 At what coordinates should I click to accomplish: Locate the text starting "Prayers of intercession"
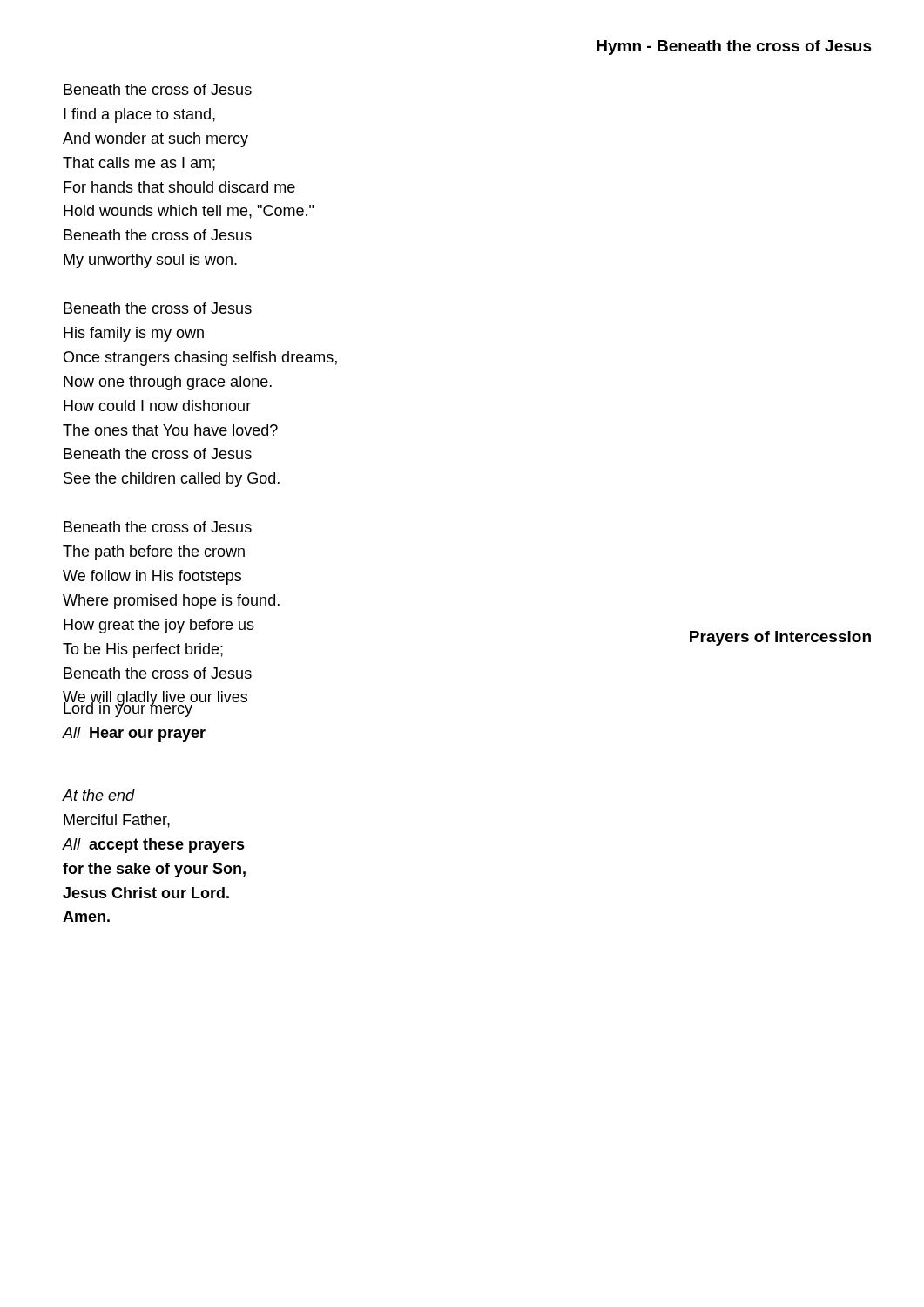(780, 637)
